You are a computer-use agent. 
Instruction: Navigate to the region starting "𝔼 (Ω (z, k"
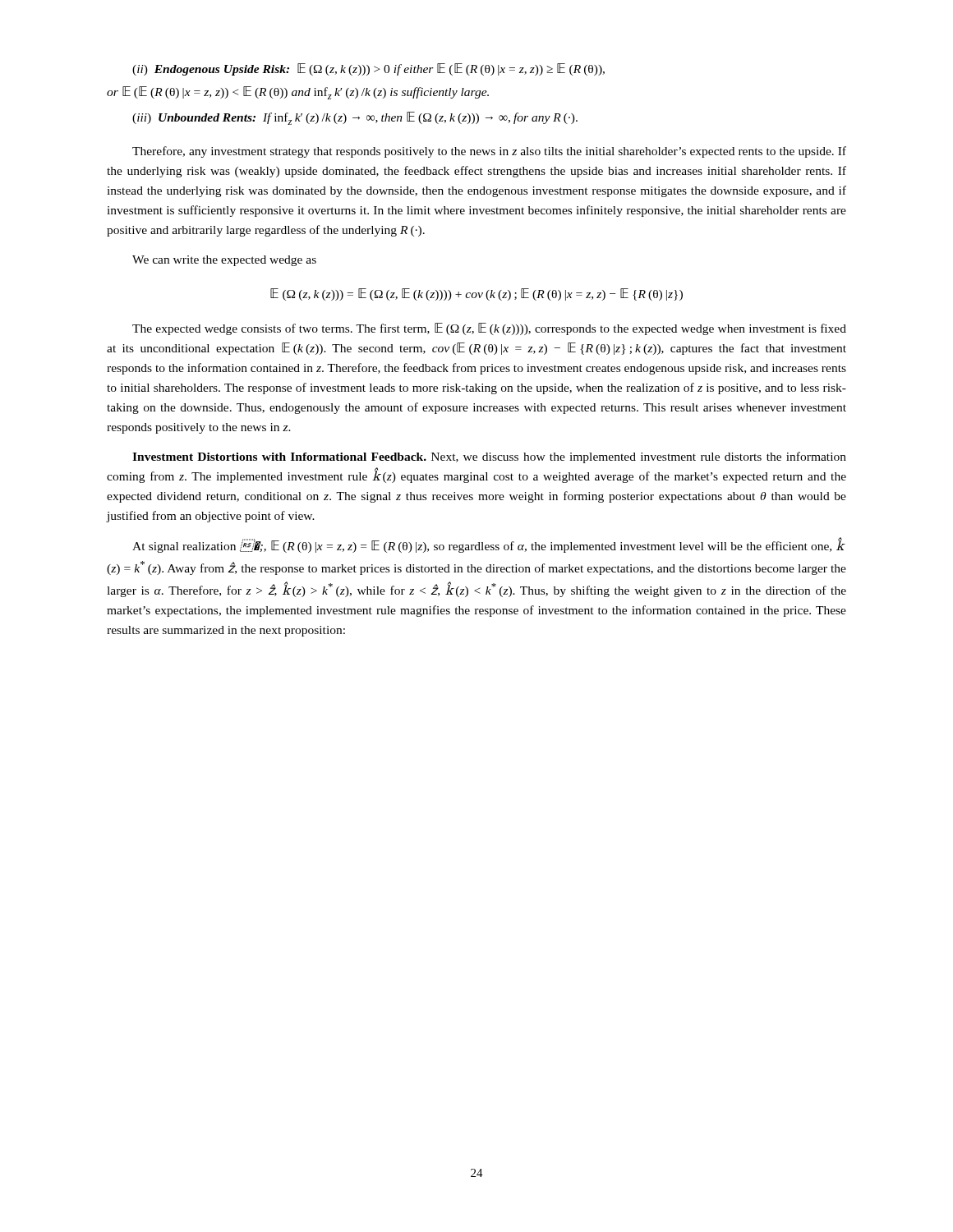[476, 294]
